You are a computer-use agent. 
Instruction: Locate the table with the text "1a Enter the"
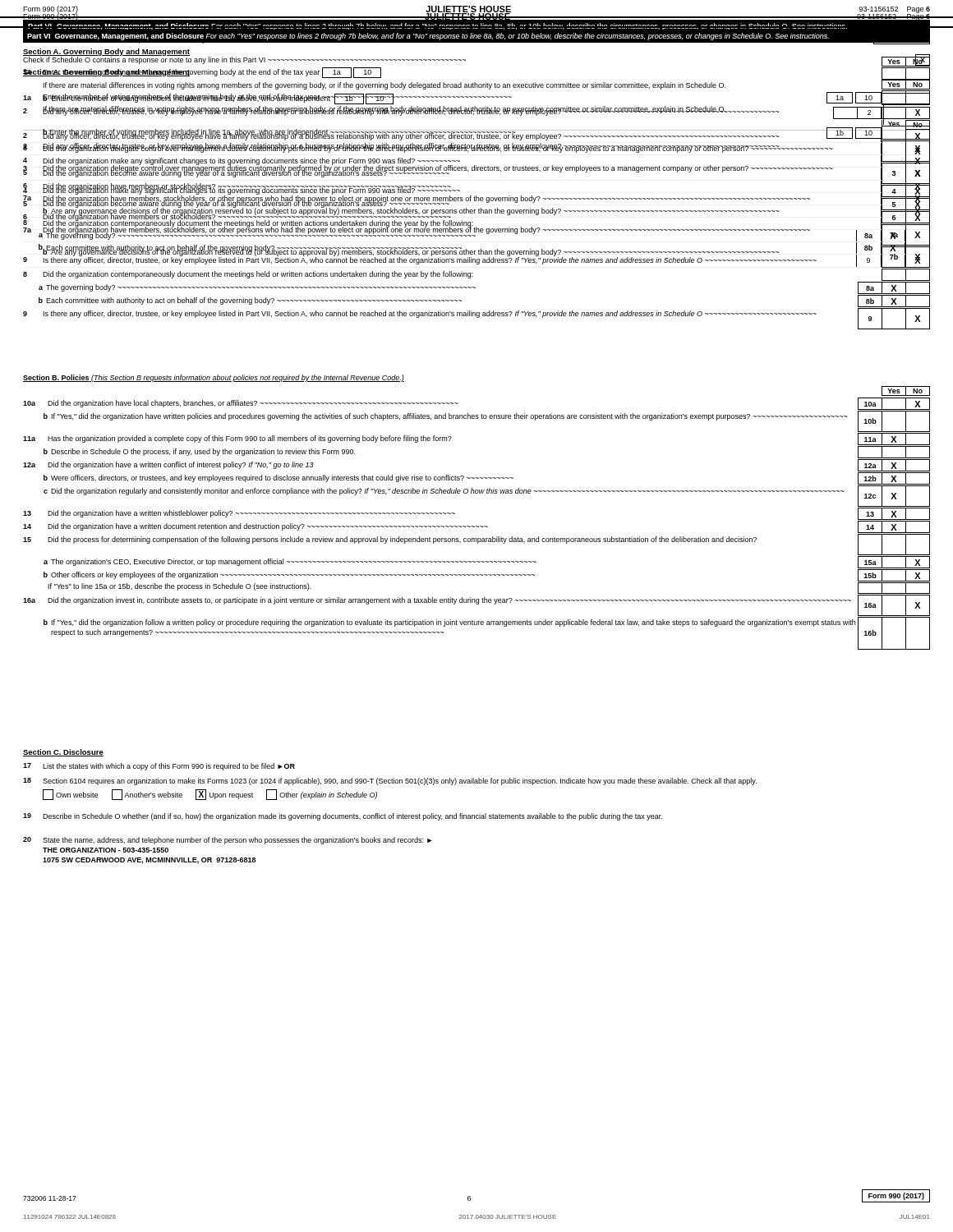[476, 93]
